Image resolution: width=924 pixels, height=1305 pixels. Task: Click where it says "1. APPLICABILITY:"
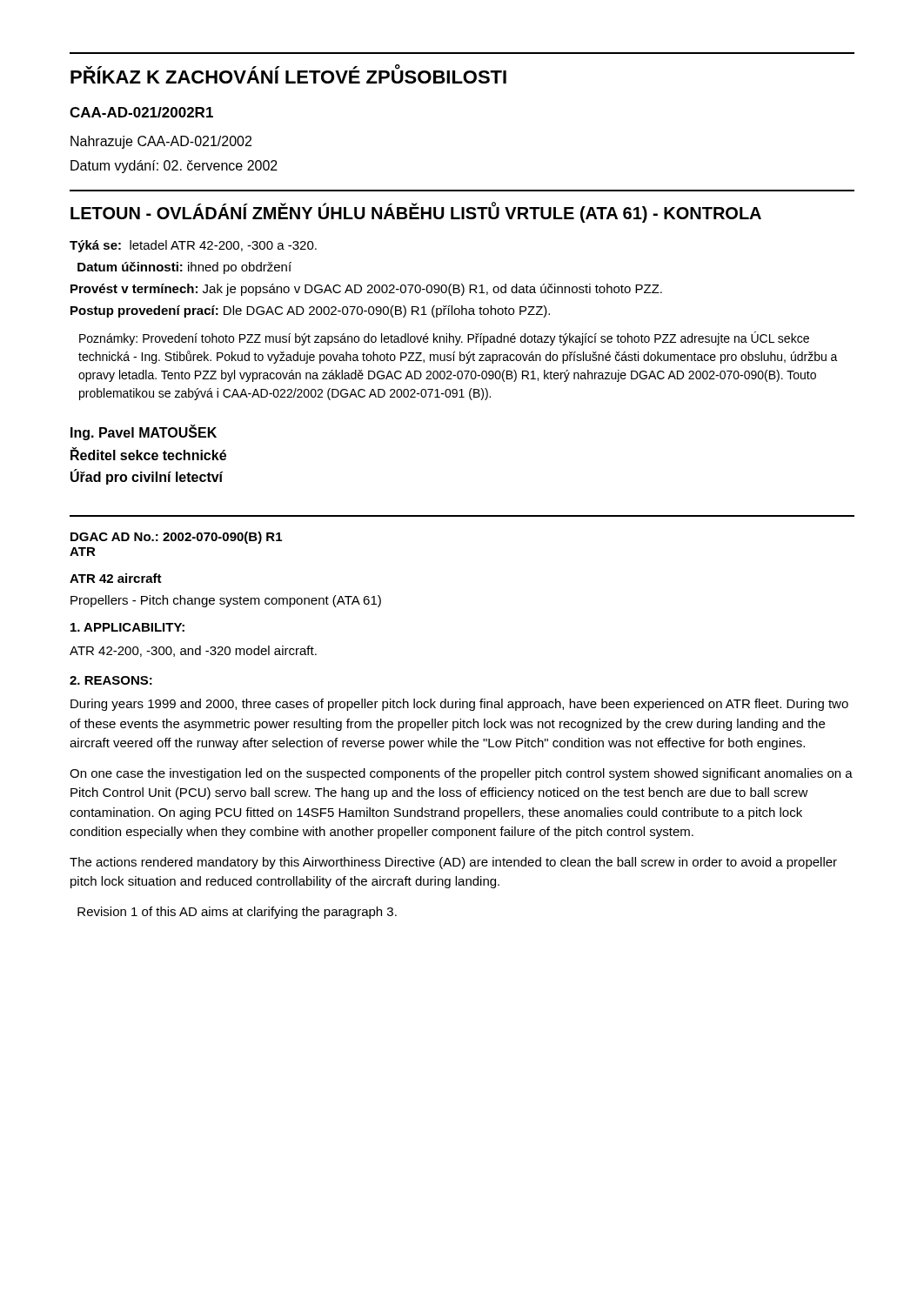(127, 627)
